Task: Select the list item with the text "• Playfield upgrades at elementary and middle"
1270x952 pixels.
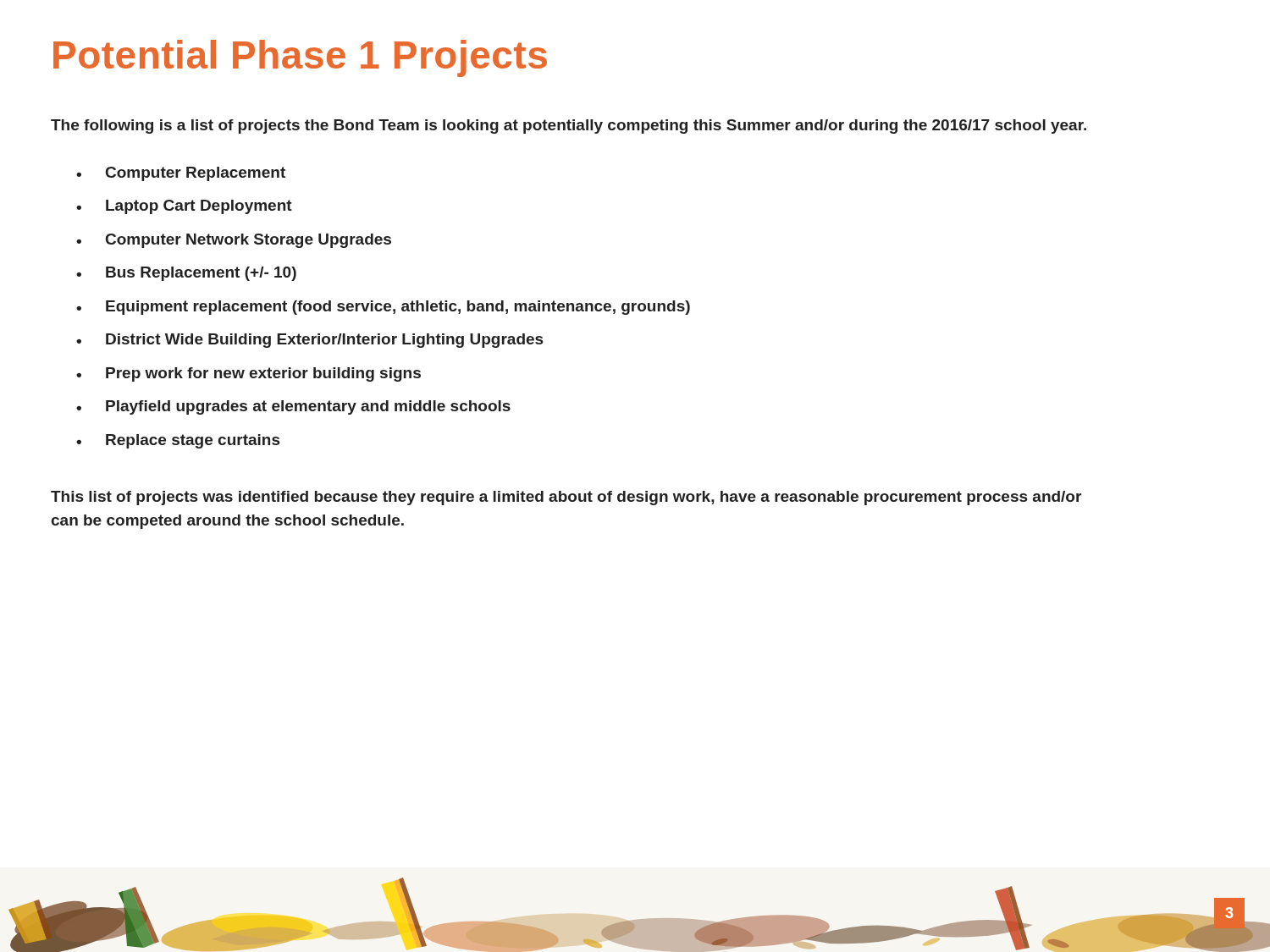Action: (293, 407)
